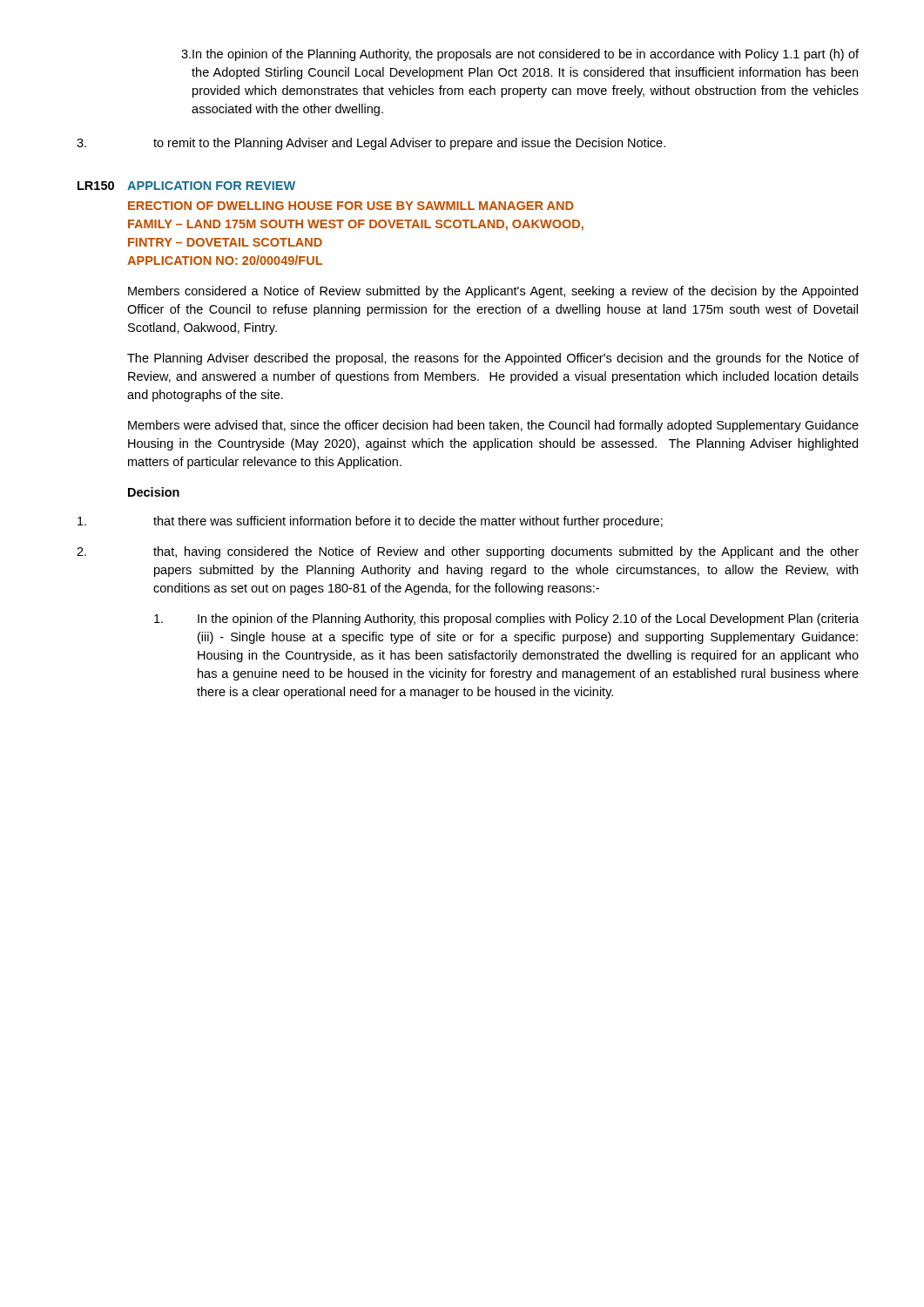924x1307 pixels.
Task: Click on the list item with the text "3. to remit to the Planning"
Action: click(x=468, y=143)
